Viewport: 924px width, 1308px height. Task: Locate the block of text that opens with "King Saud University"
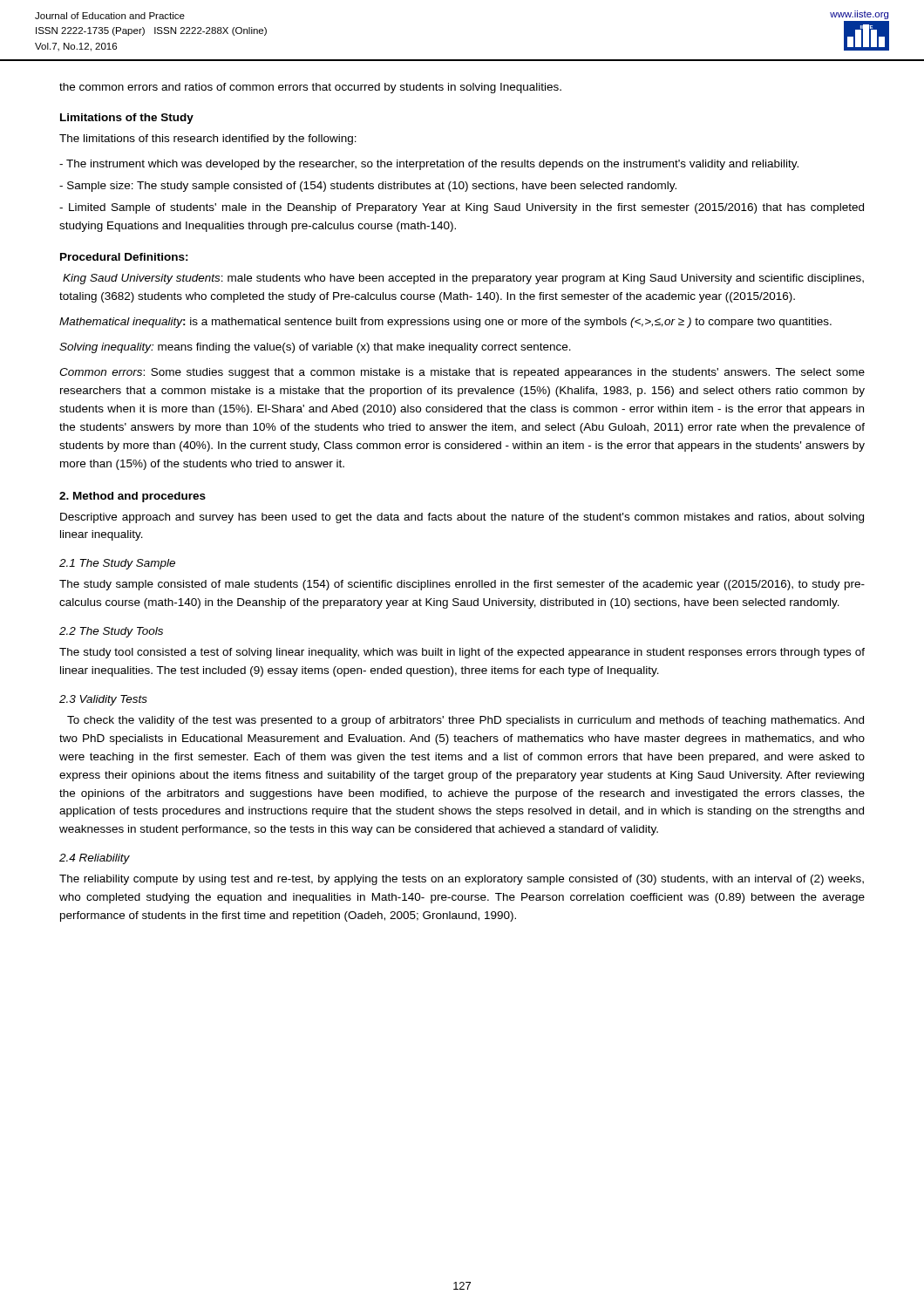pos(462,287)
